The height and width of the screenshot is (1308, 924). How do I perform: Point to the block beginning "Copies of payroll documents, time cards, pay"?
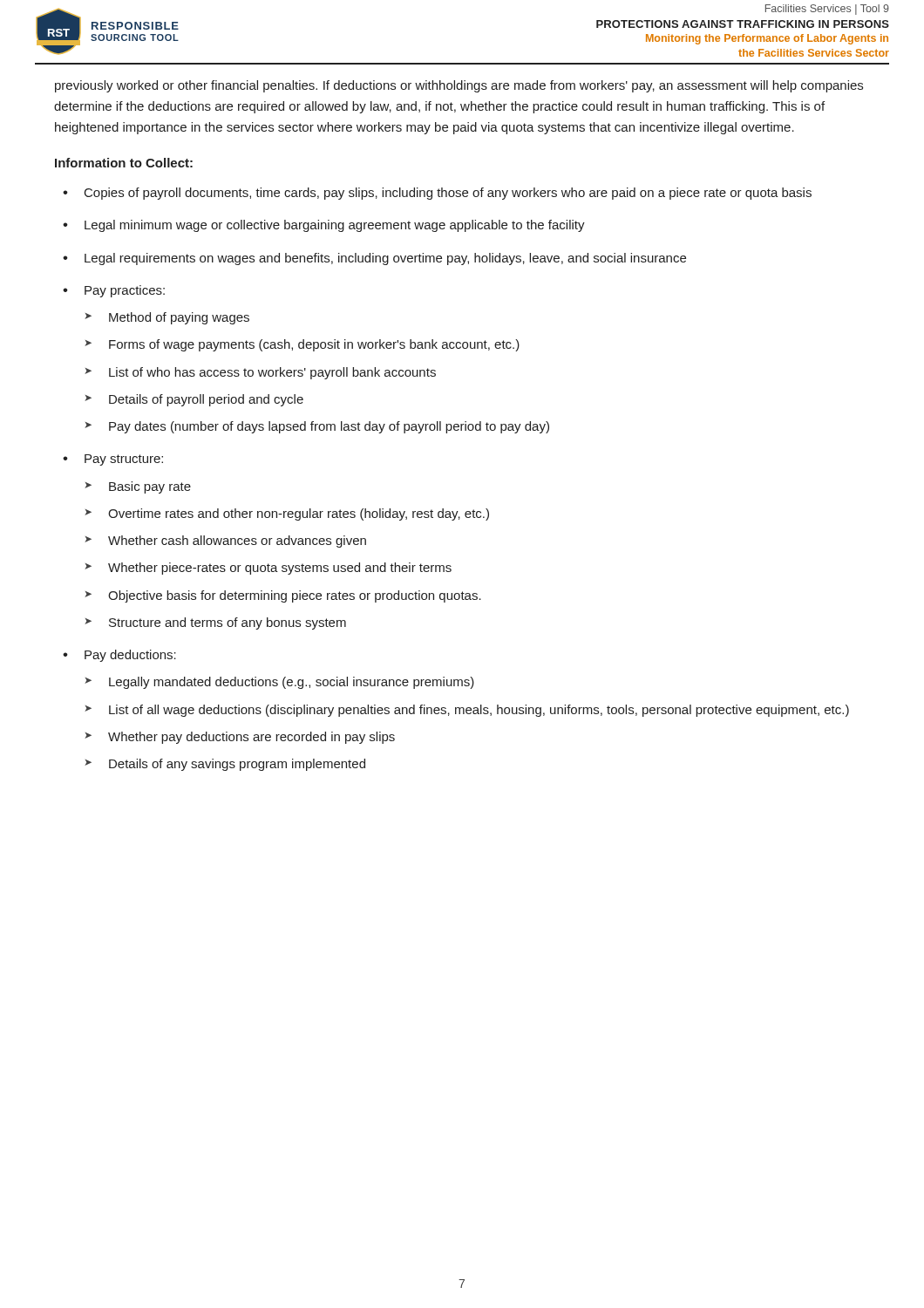point(448,192)
